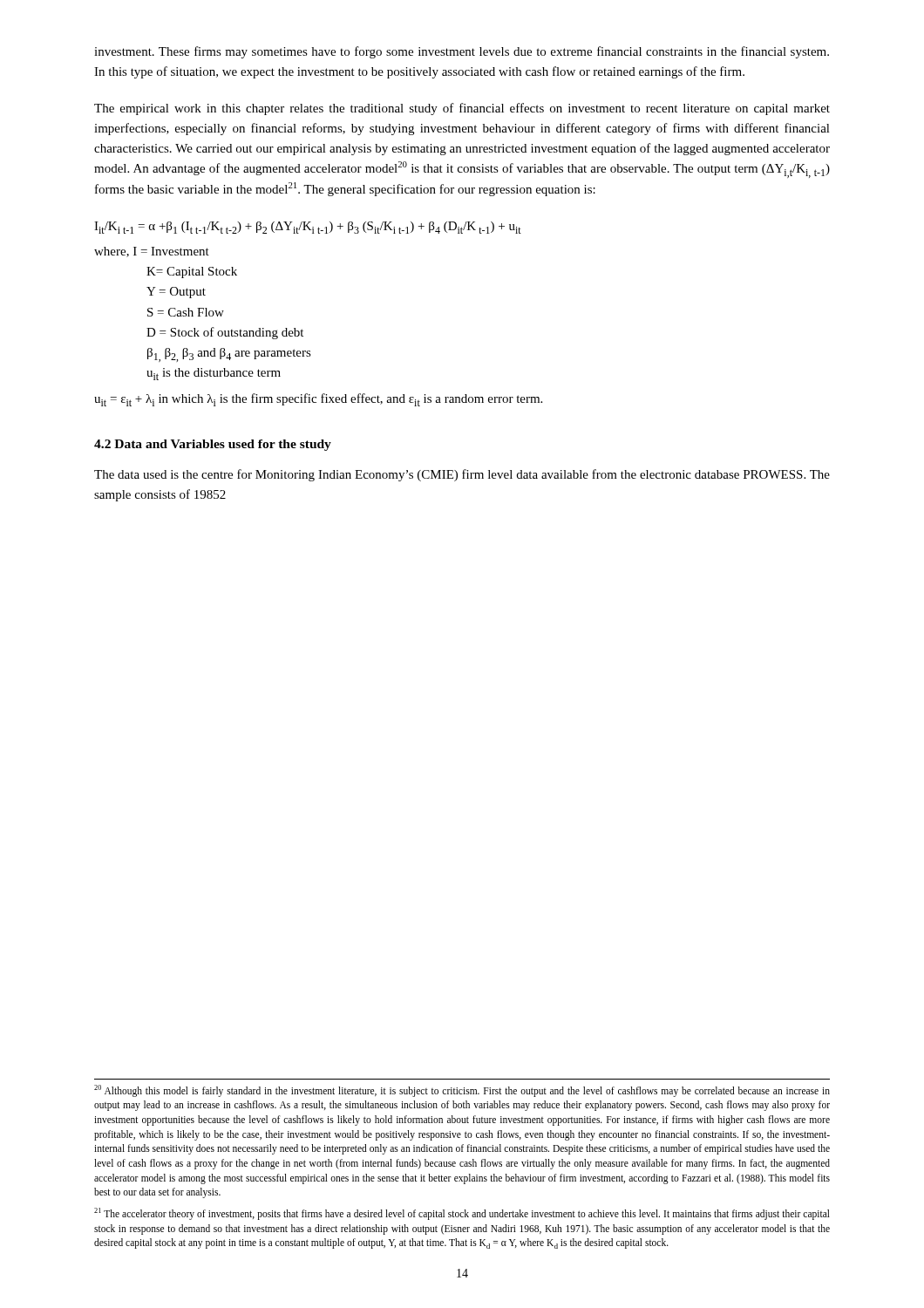Click the passage that begins "uit = εit + λi in"
This screenshot has width=924, height=1308.
click(319, 400)
